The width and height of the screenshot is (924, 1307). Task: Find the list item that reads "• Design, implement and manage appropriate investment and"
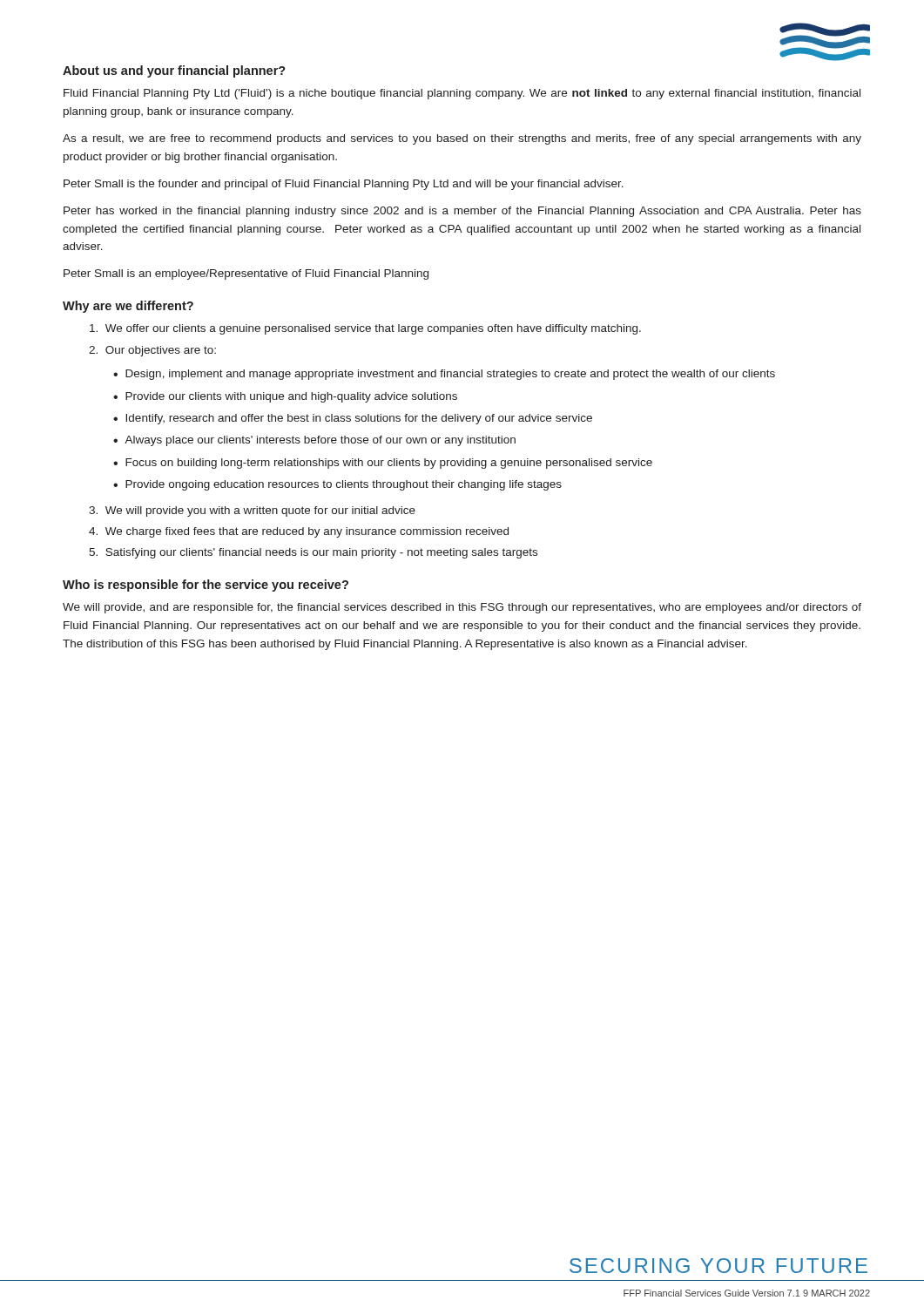pos(444,375)
